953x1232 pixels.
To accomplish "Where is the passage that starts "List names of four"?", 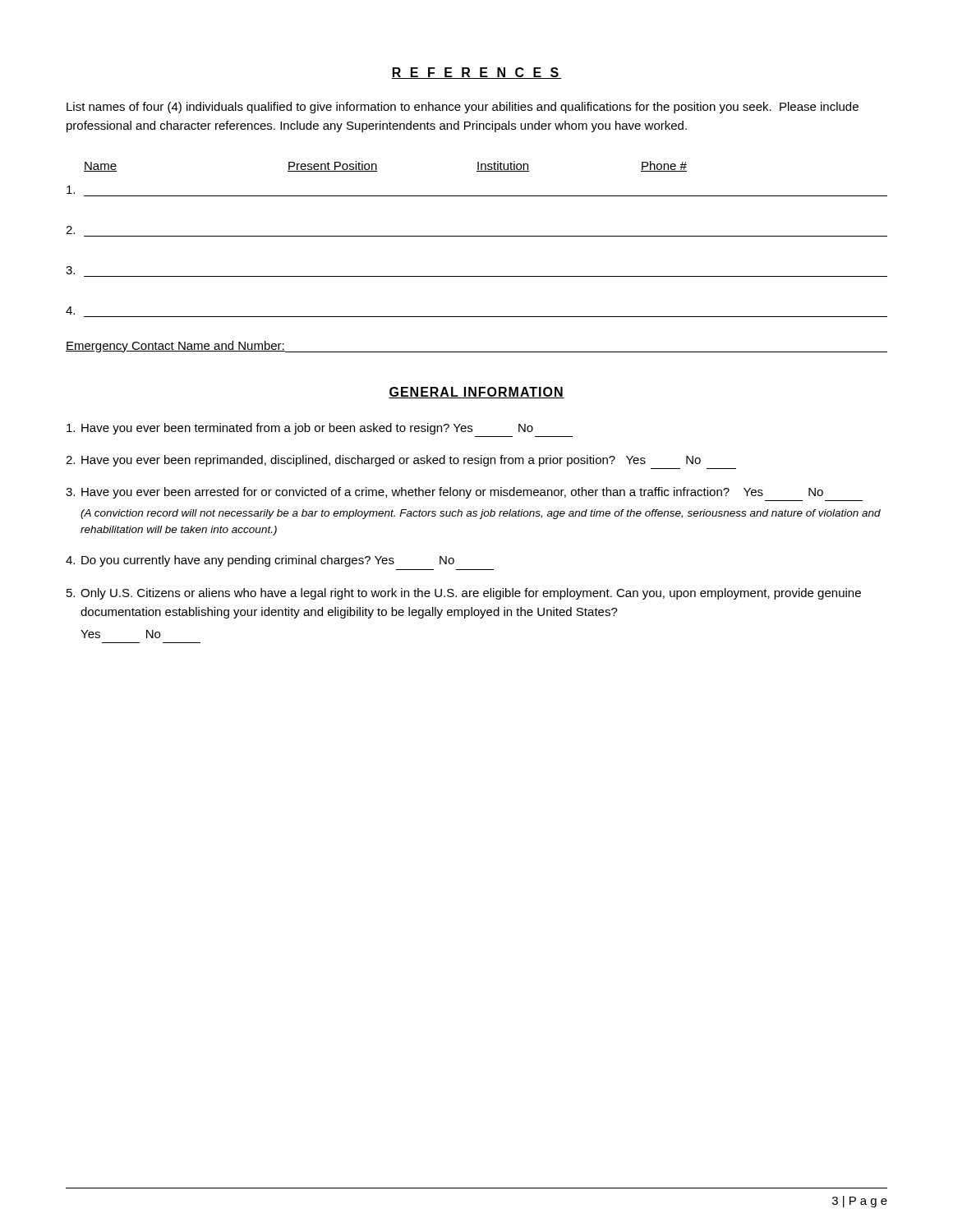I will pos(462,116).
